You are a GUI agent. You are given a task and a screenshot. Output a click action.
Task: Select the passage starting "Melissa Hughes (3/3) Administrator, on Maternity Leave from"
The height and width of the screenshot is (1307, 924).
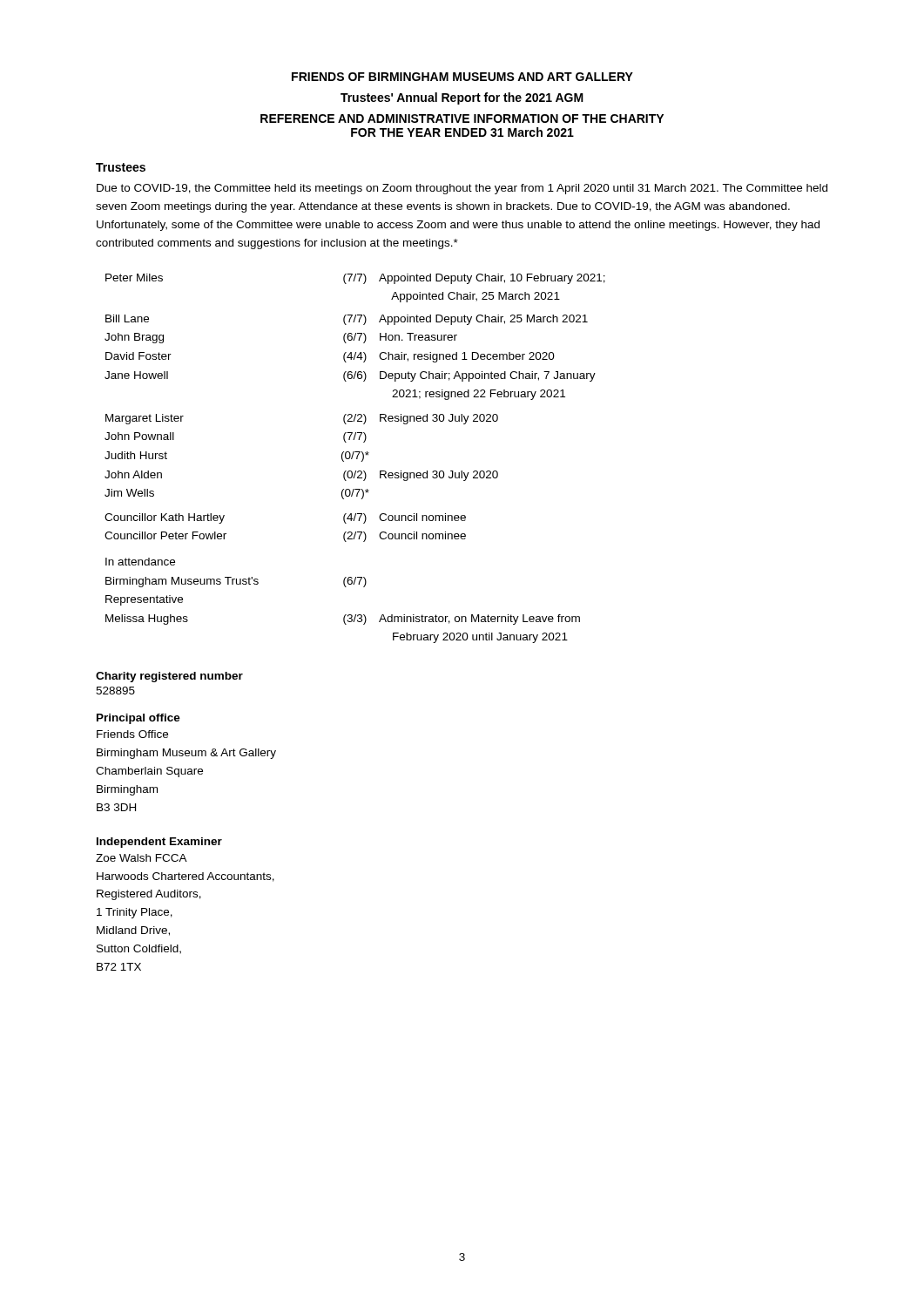point(462,628)
